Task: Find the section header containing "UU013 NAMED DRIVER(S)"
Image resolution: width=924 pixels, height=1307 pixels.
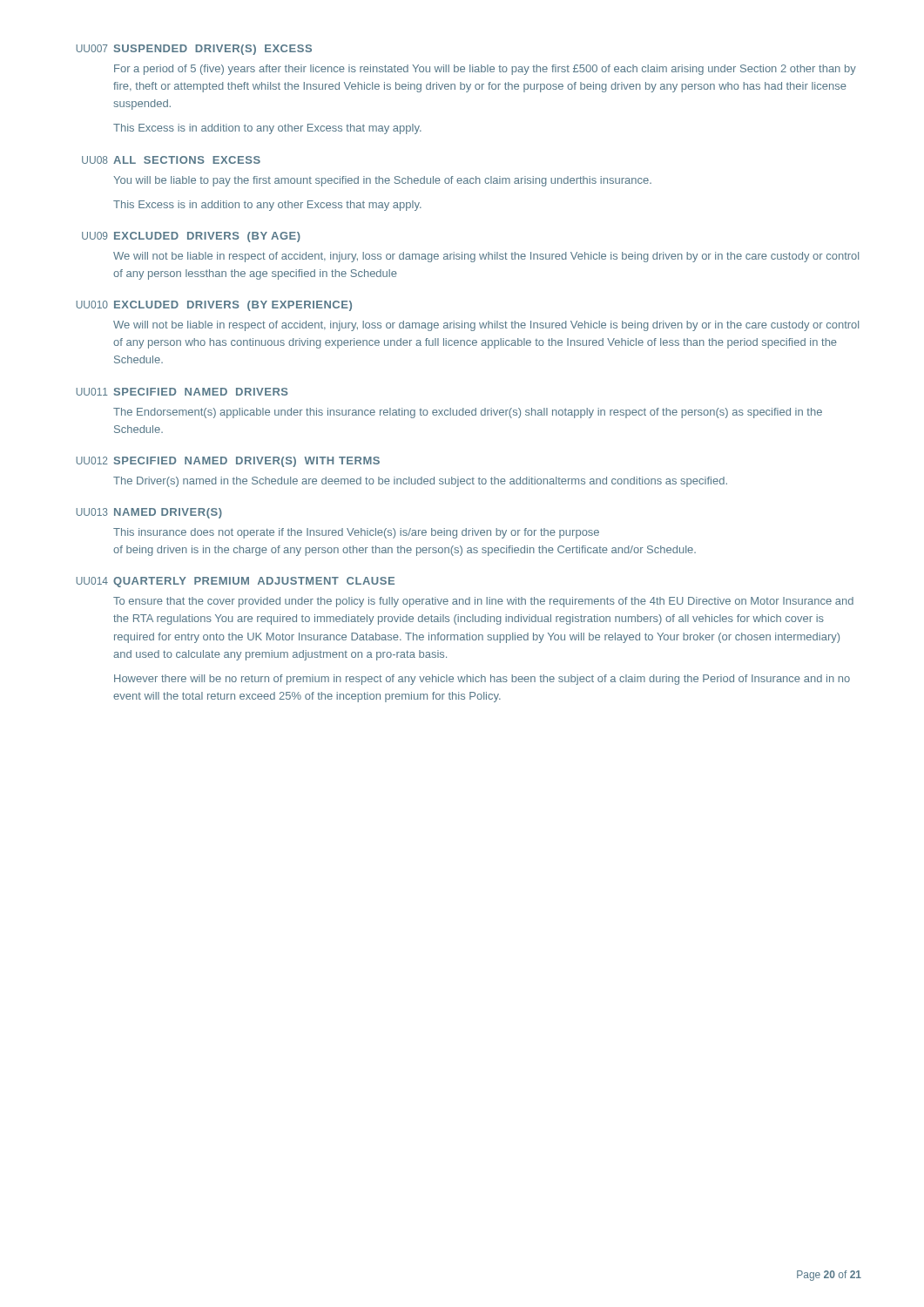Action: (x=143, y=512)
